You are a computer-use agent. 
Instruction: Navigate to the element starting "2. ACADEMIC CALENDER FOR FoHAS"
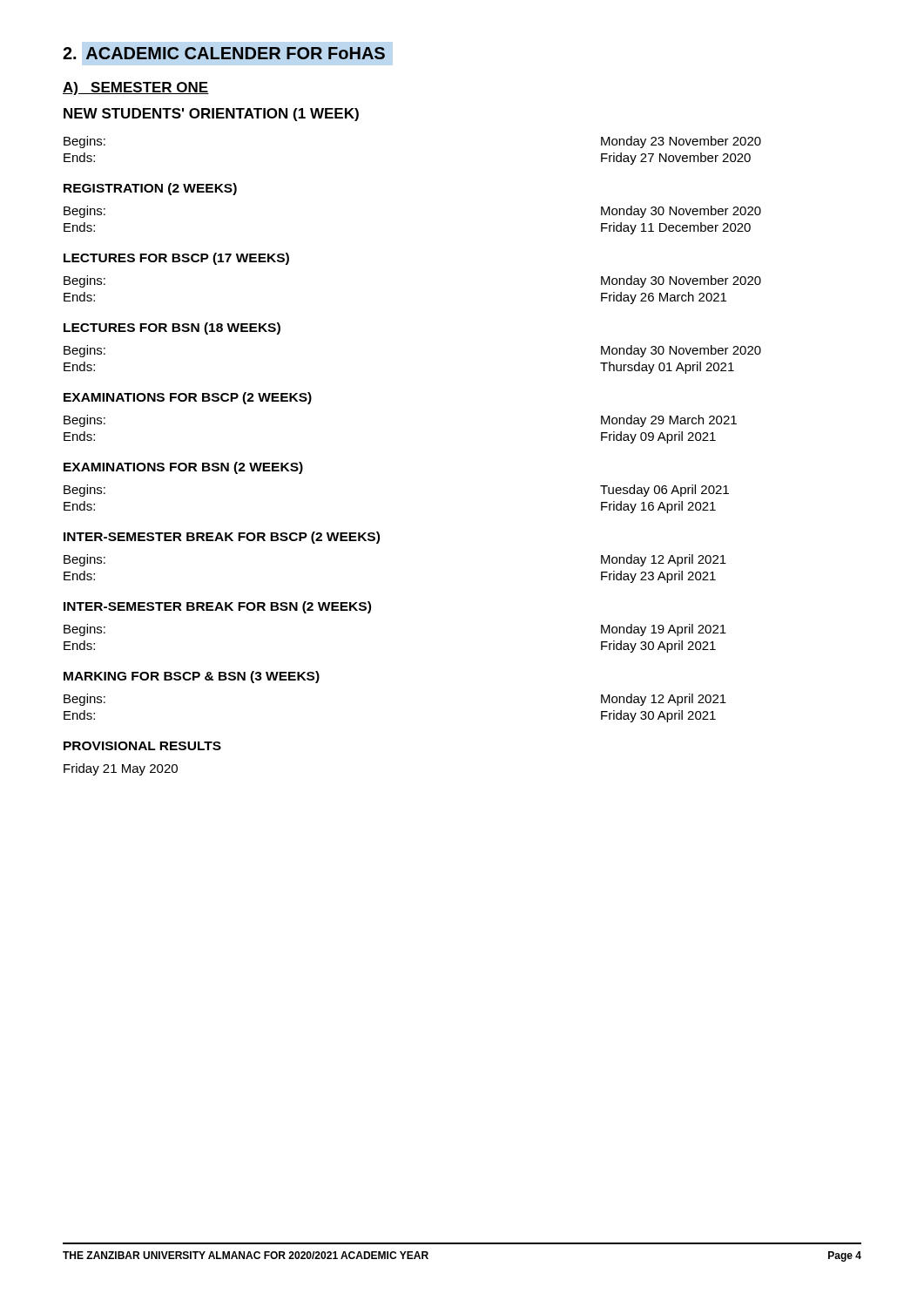(228, 54)
